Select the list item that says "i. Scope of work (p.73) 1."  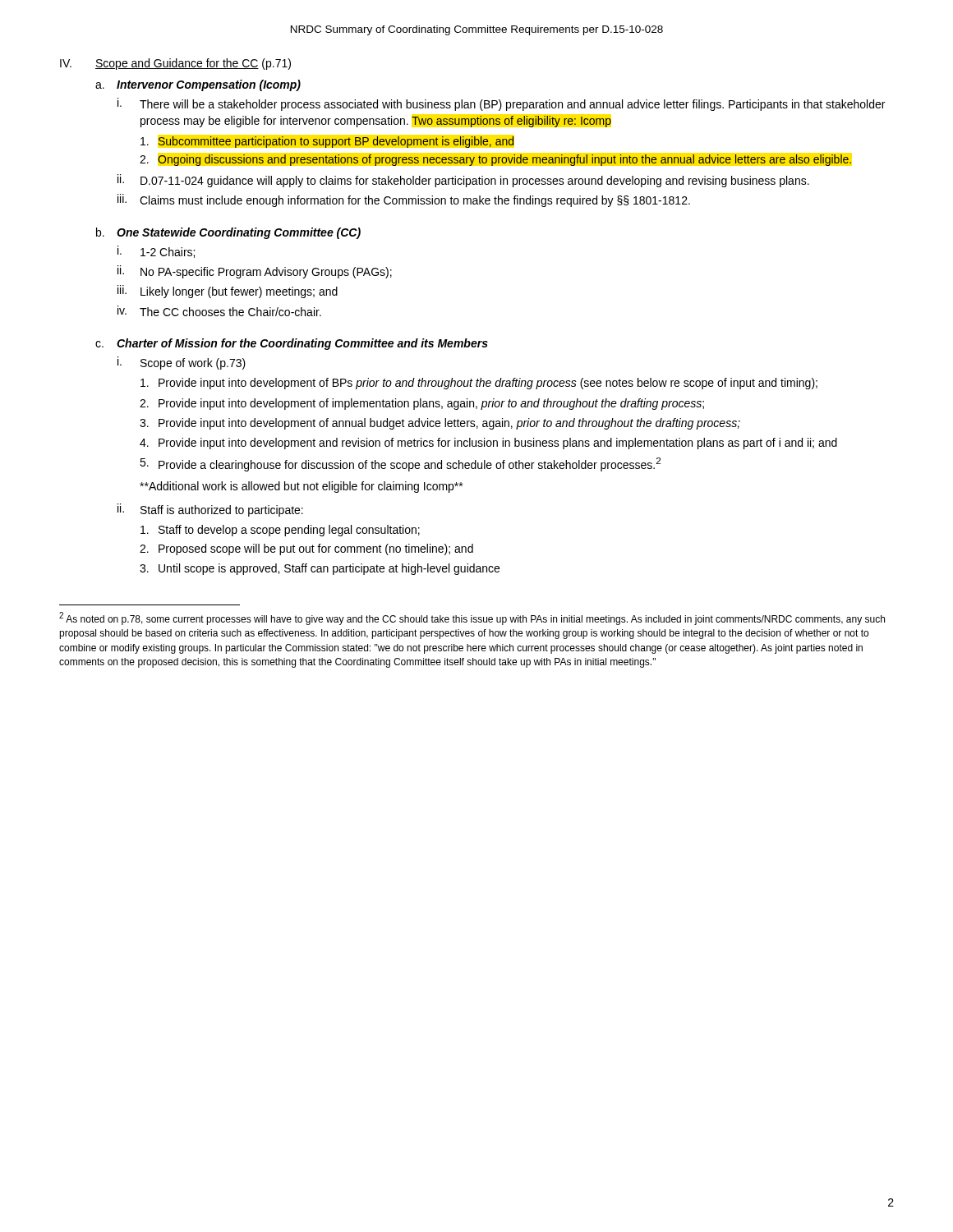point(505,427)
